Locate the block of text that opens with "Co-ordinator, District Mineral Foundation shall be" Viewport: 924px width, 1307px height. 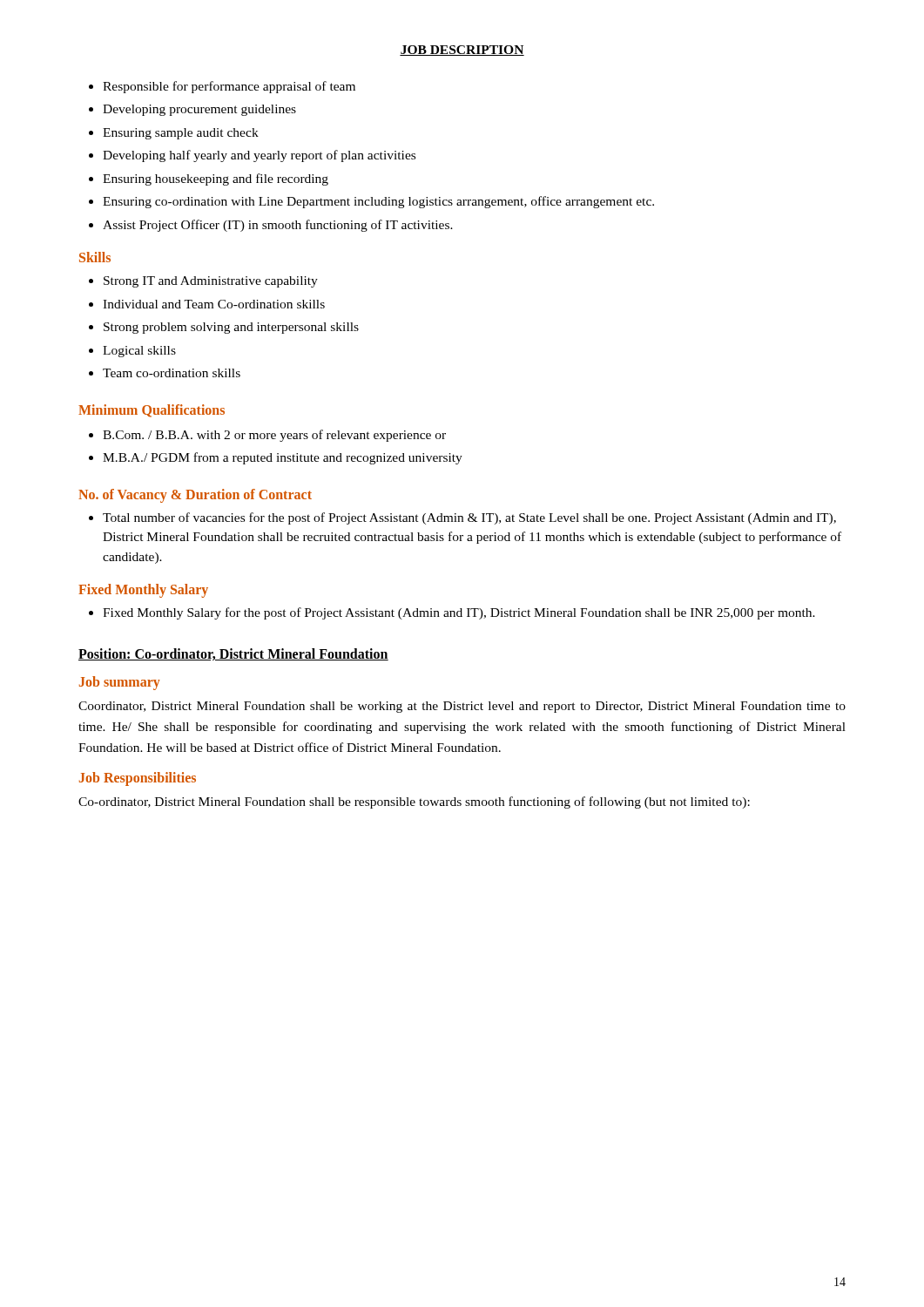462,802
